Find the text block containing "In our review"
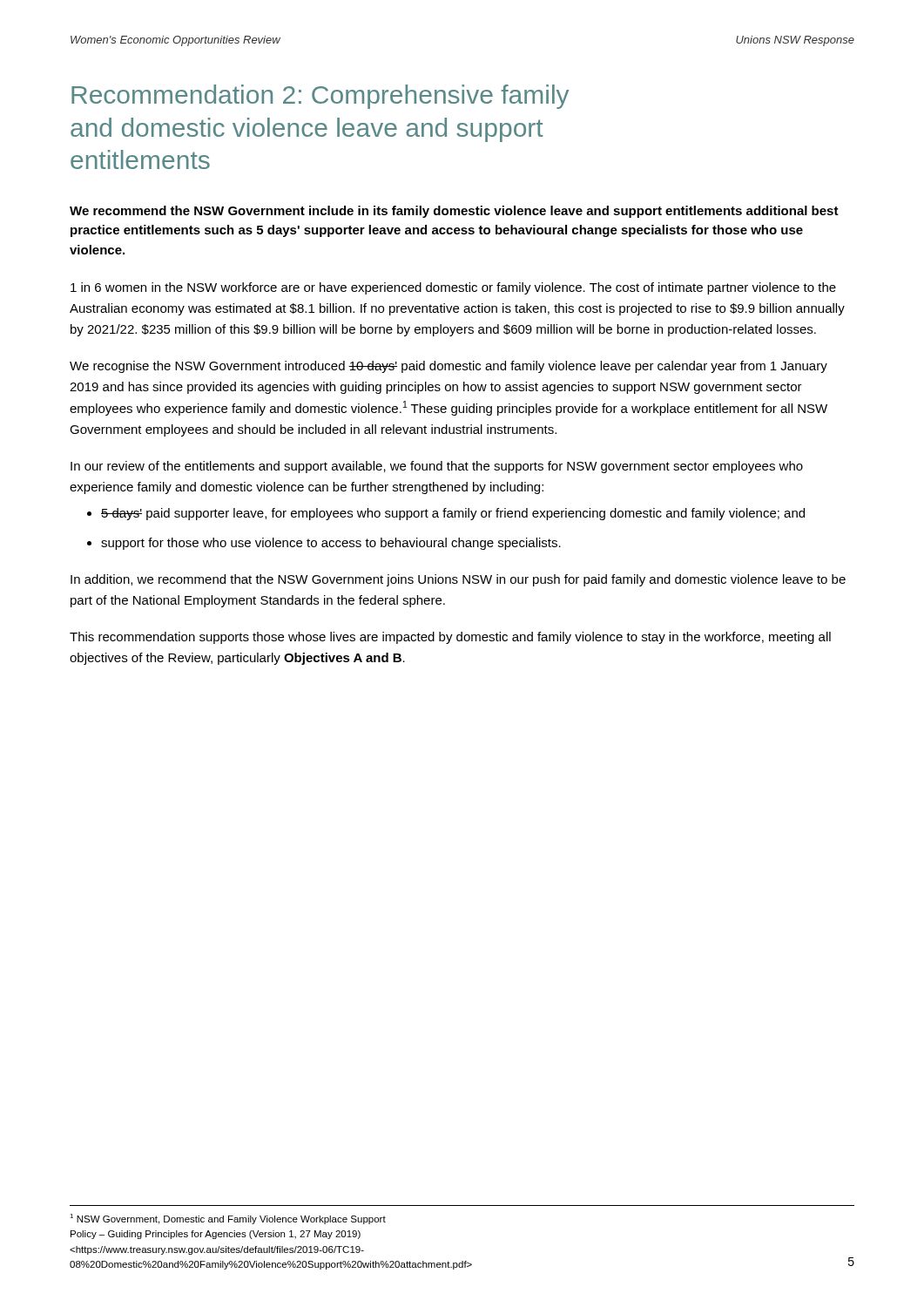 436,476
